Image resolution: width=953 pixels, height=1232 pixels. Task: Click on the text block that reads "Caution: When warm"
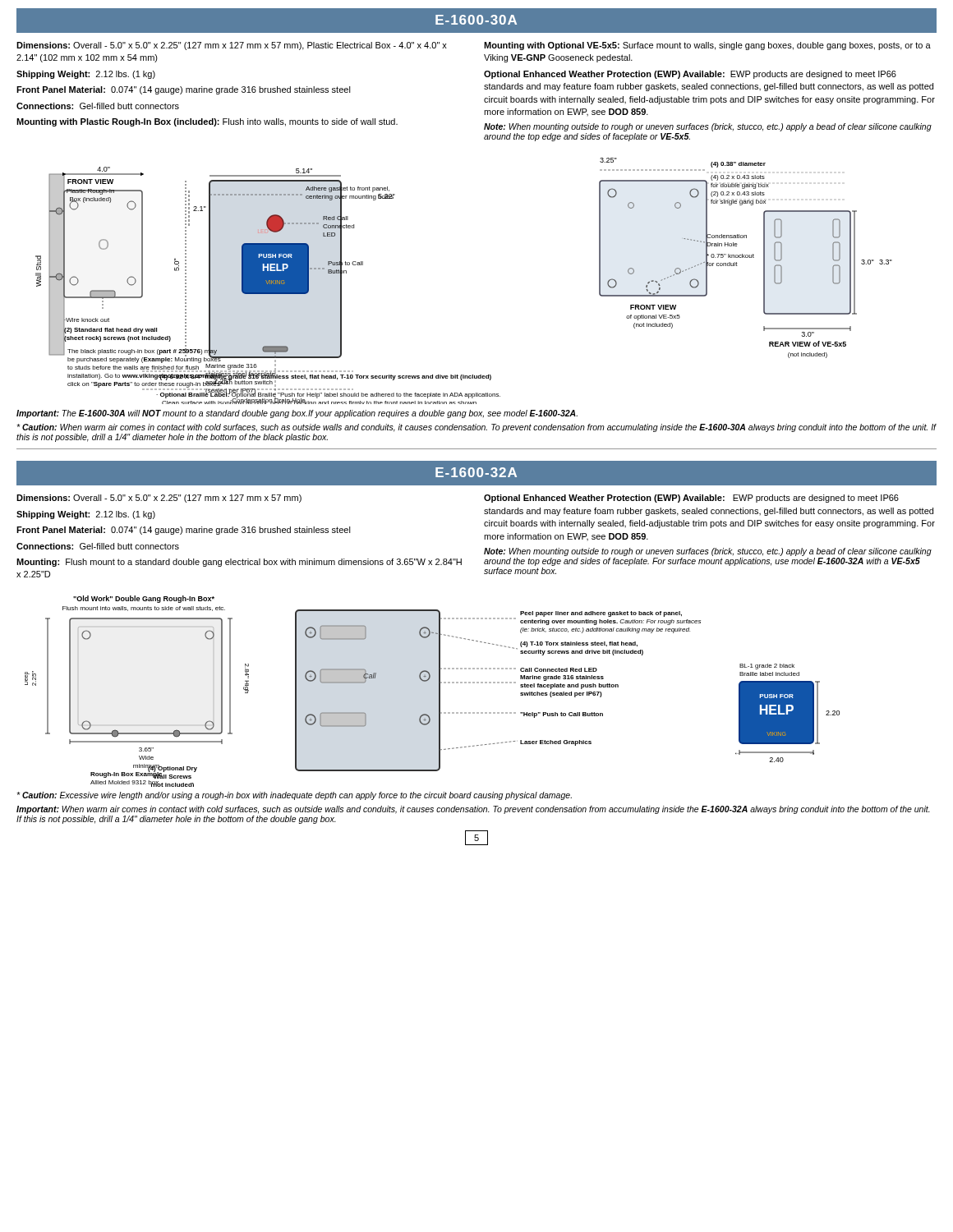pos(476,432)
